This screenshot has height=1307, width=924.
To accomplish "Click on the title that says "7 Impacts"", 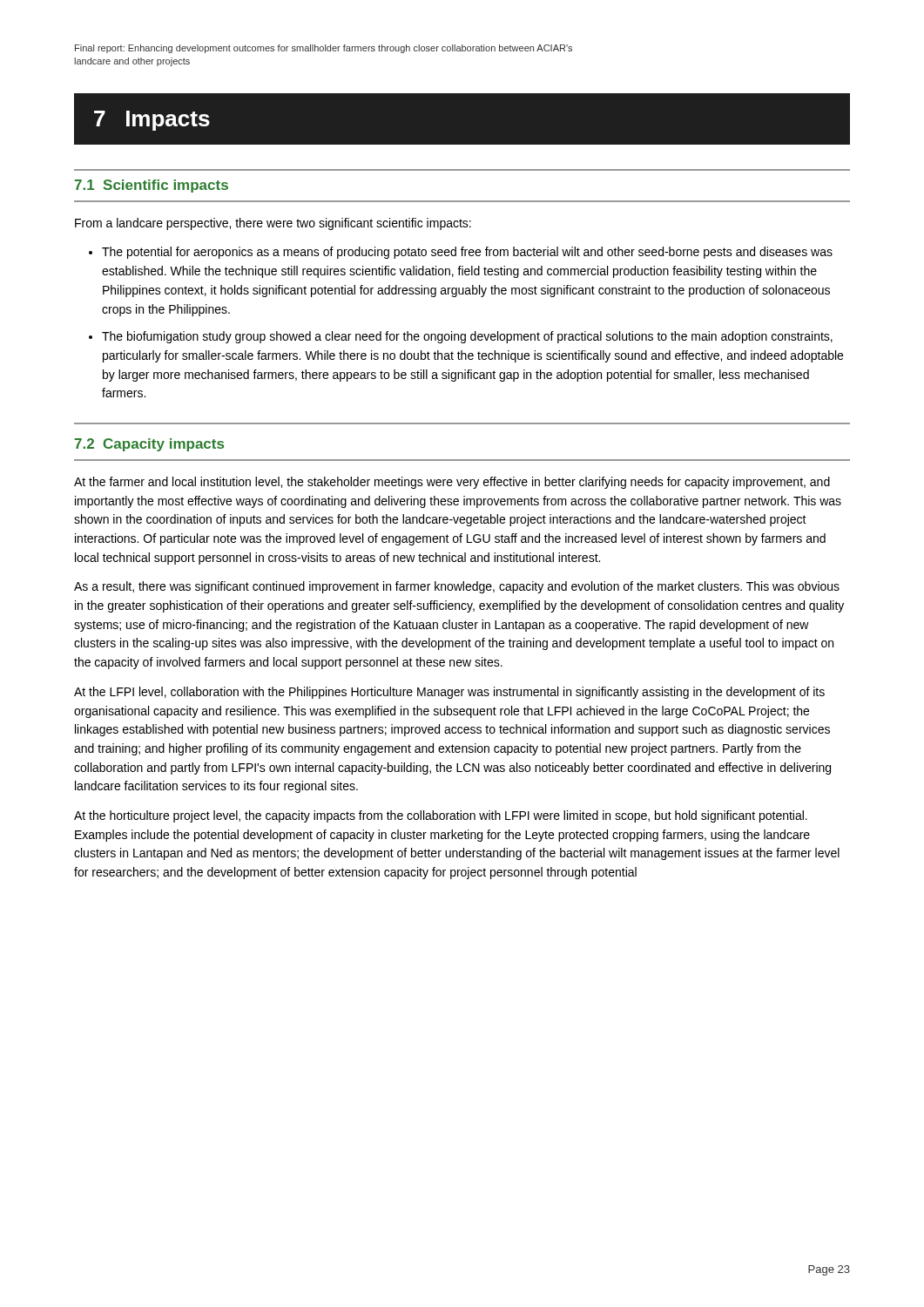I will pyautogui.click(x=152, y=119).
